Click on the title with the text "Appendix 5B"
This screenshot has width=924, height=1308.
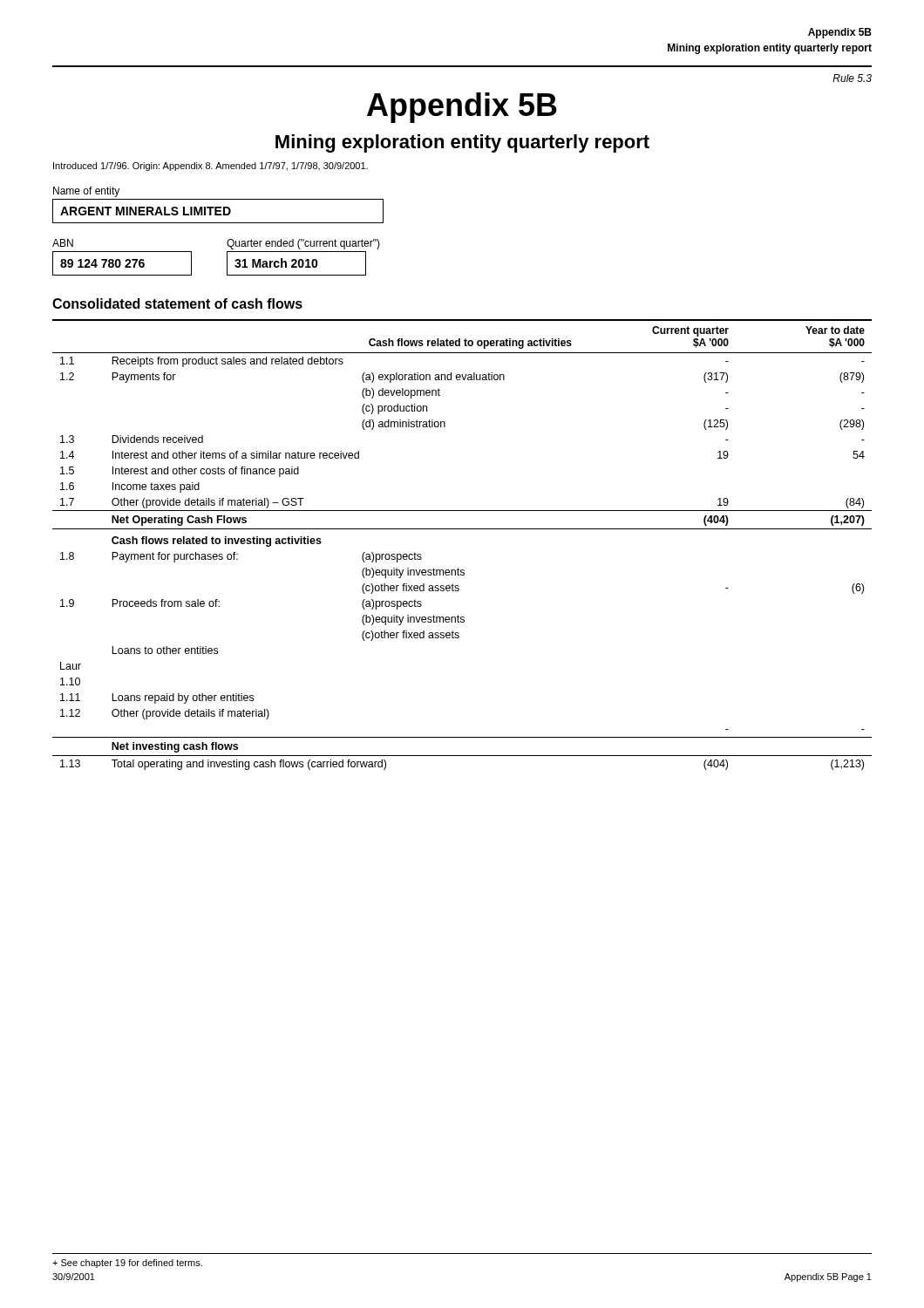pos(462,105)
